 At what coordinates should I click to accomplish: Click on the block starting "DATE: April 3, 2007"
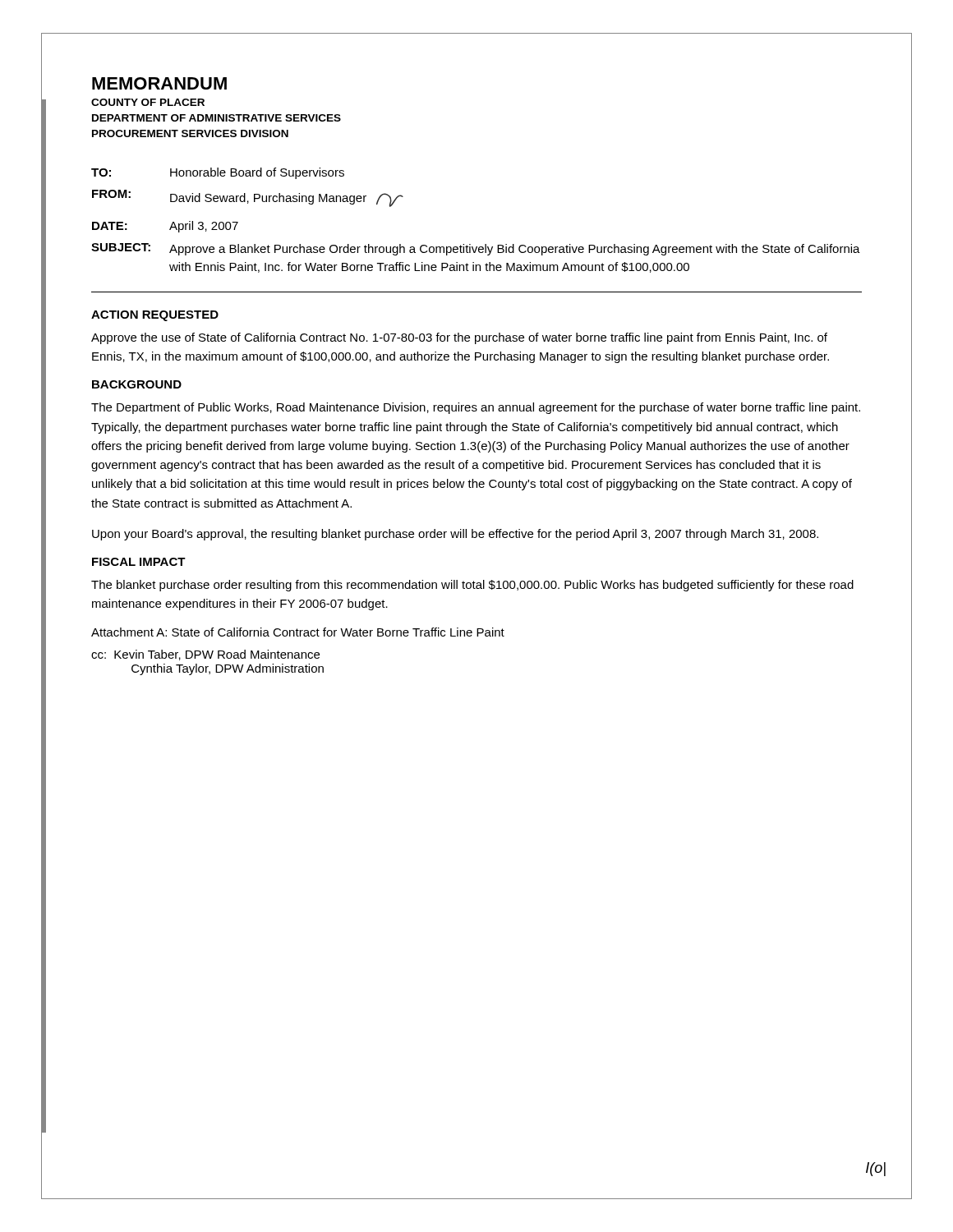point(111,226)
